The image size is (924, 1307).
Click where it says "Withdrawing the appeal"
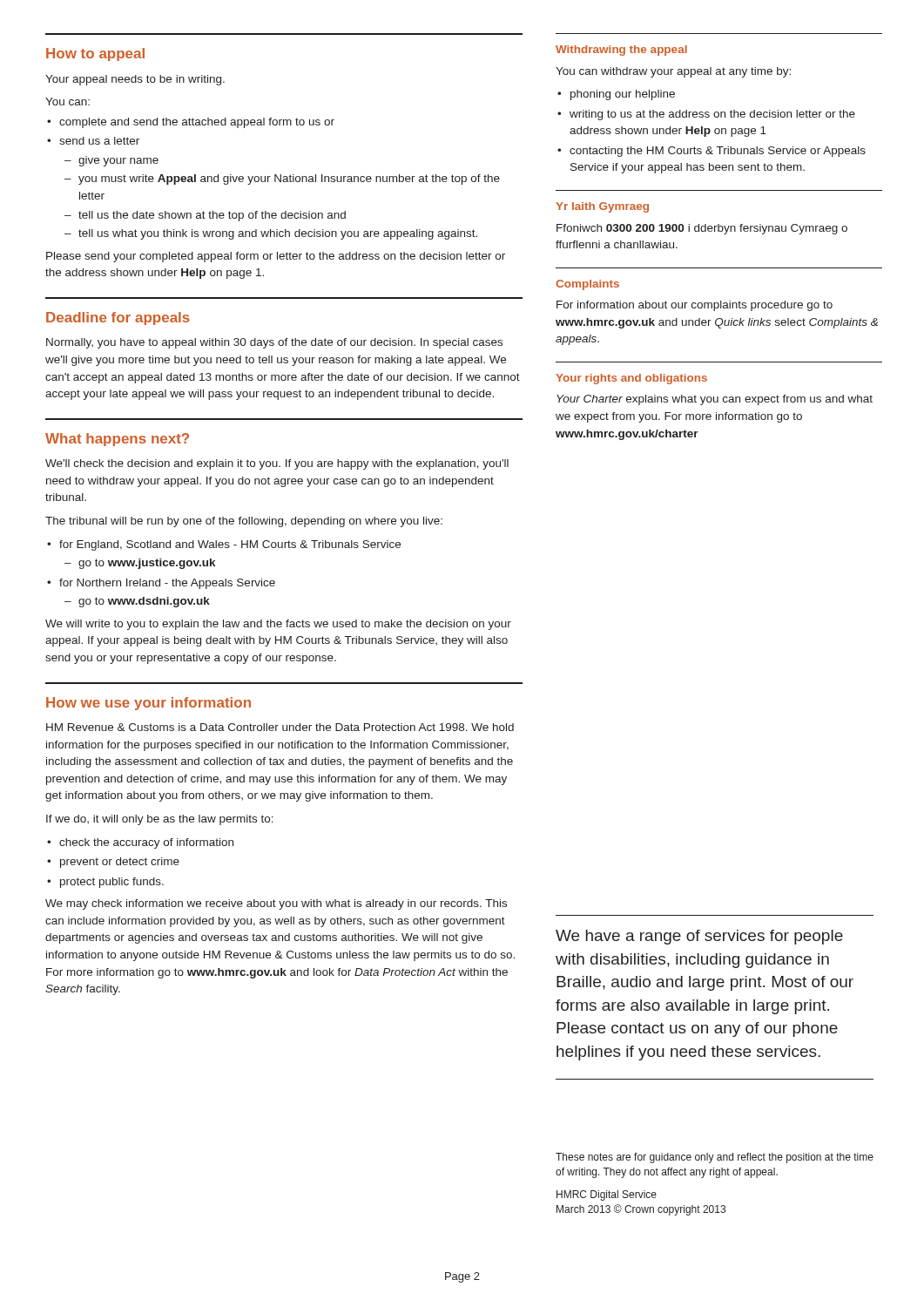621,51
